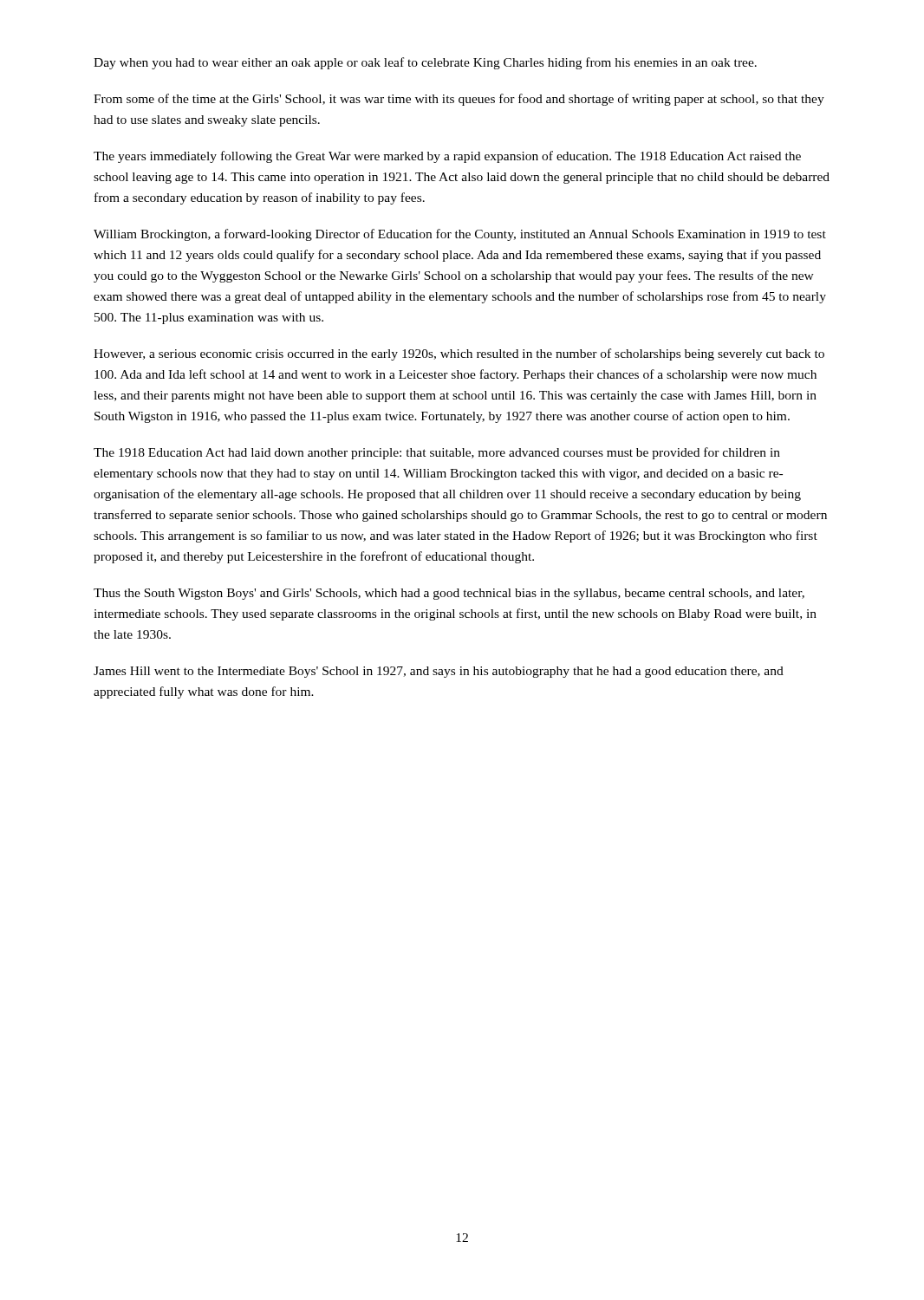924x1300 pixels.
Task: Find the element starting "From some of the time at"
Action: (459, 109)
